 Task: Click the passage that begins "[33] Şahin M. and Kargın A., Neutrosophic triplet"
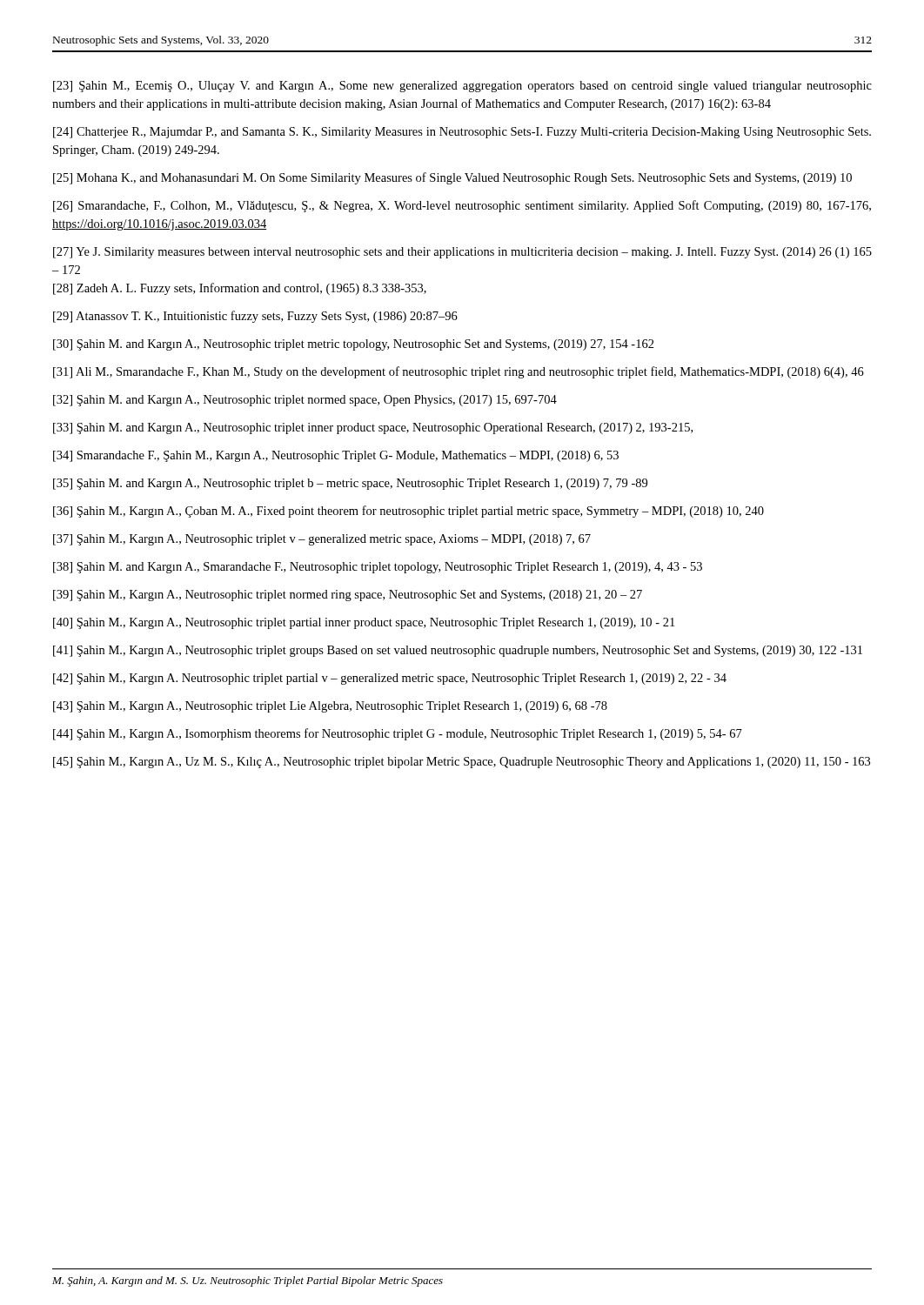pos(373,427)
